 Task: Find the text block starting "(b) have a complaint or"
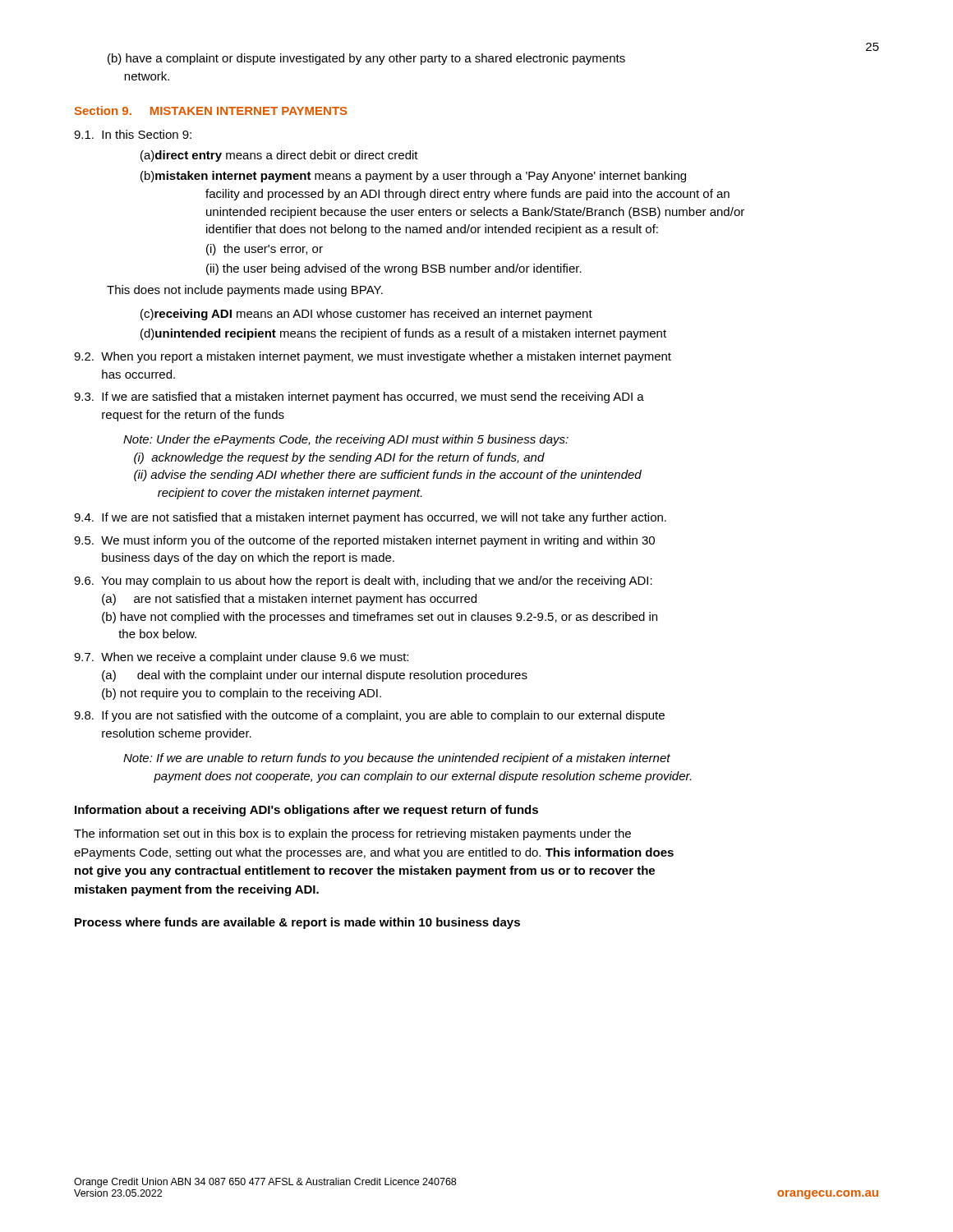pos(366,67)
